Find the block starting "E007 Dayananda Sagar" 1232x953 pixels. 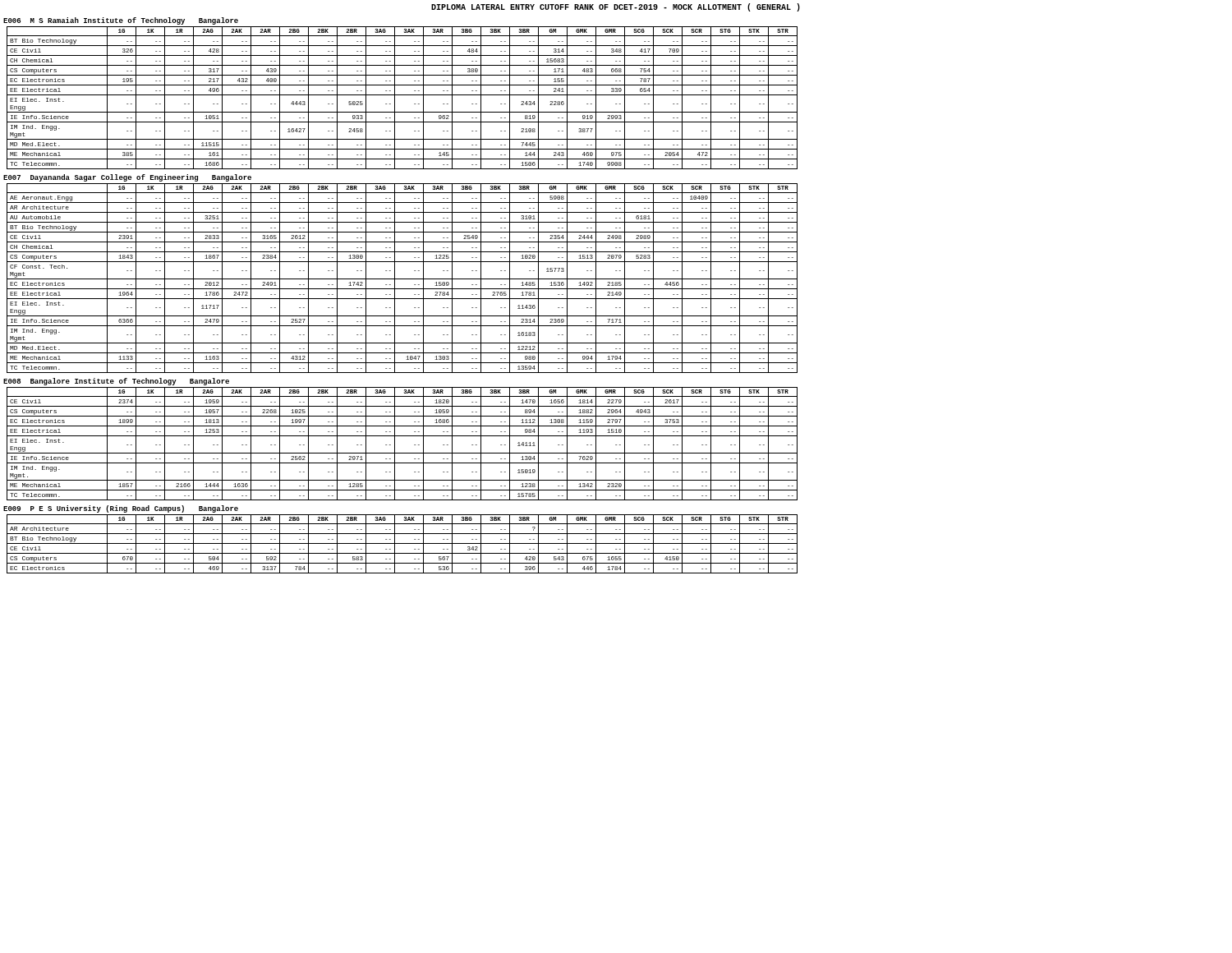[x=128, y=178]
